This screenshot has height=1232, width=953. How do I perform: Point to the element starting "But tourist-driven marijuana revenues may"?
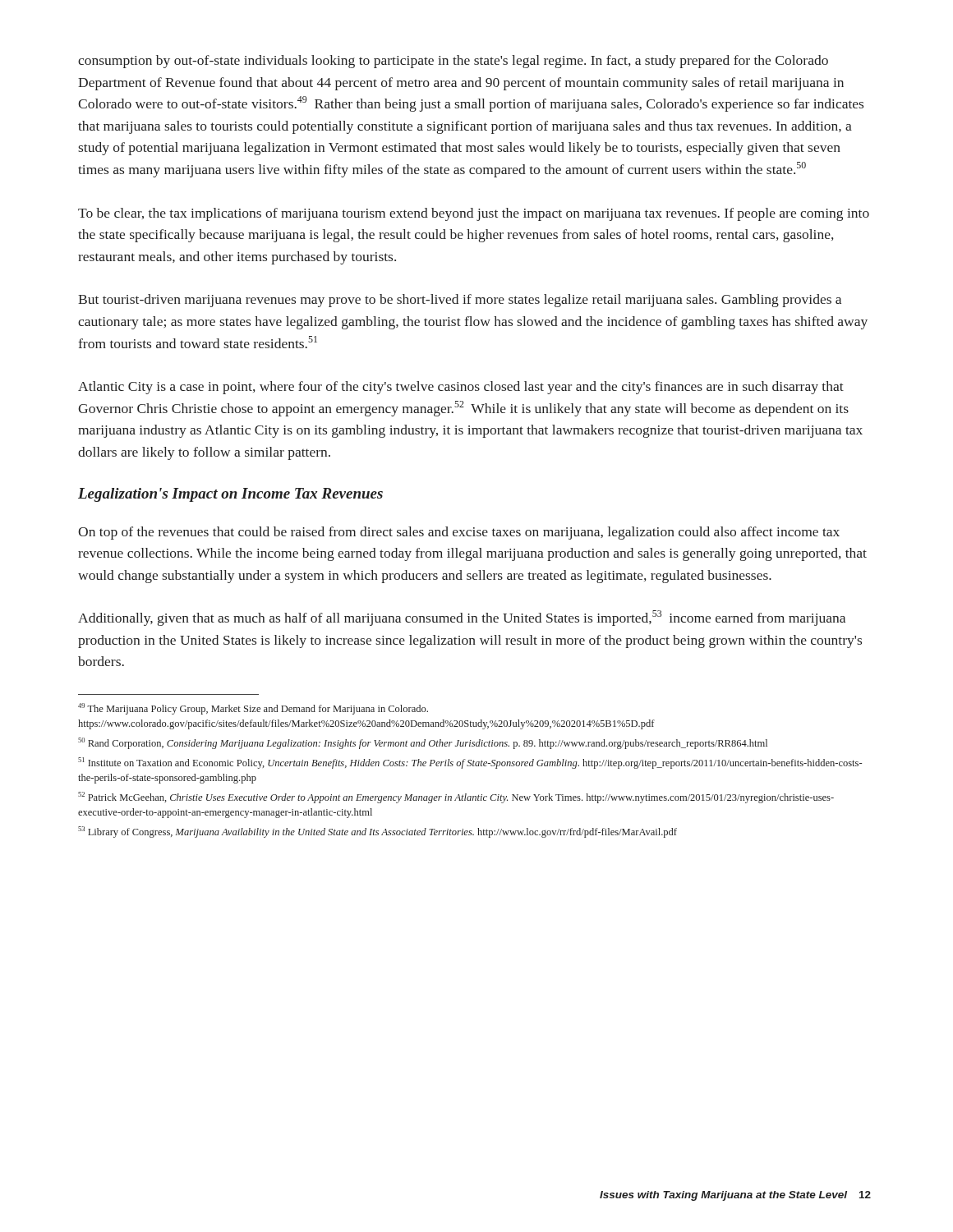pyautogui.click(x=473, y=321)
